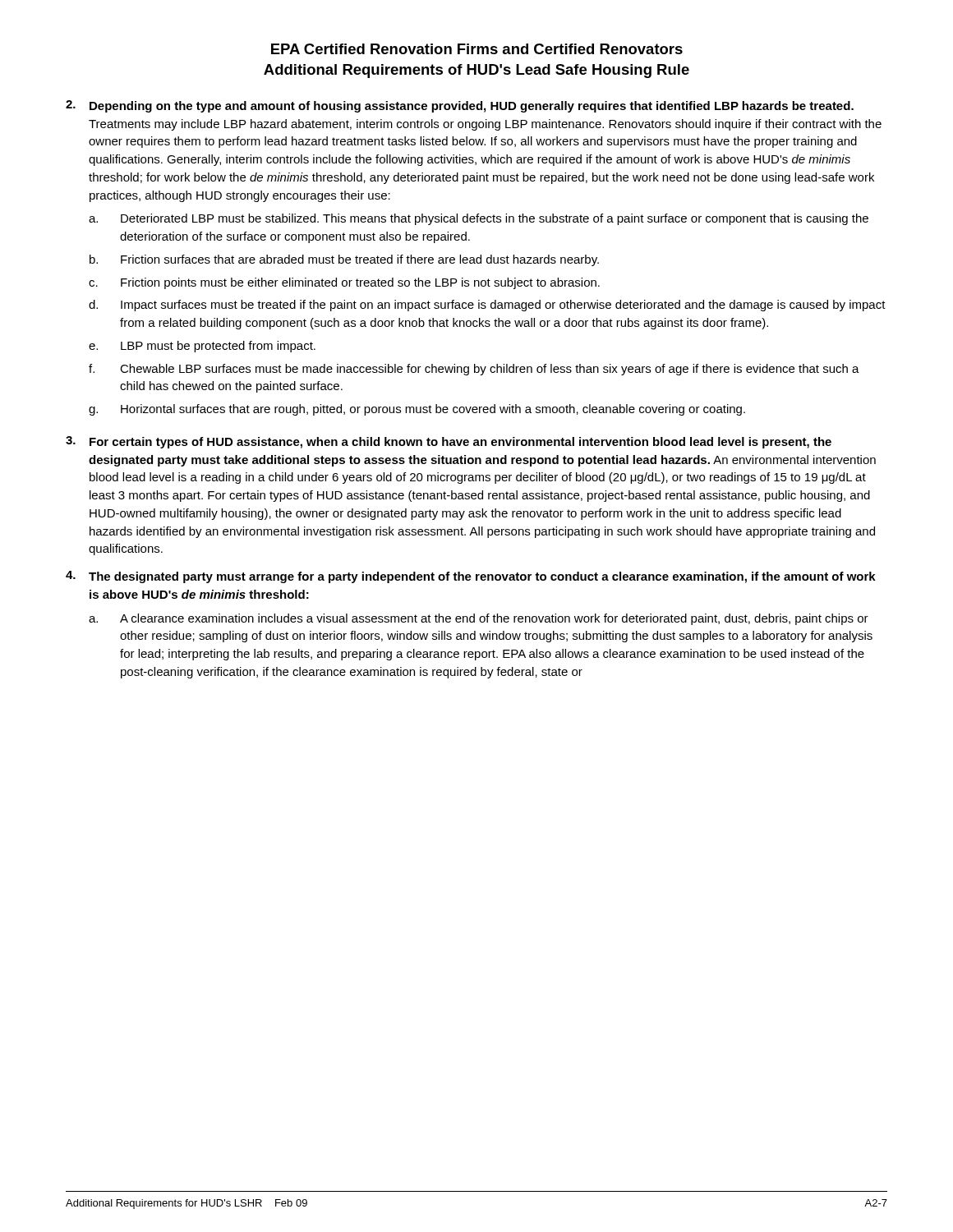The height and width of the screenshot is (1232, 953).
Task: Navigate to the text starting "2. Depending on the type and"
Action: click(476, 260)
